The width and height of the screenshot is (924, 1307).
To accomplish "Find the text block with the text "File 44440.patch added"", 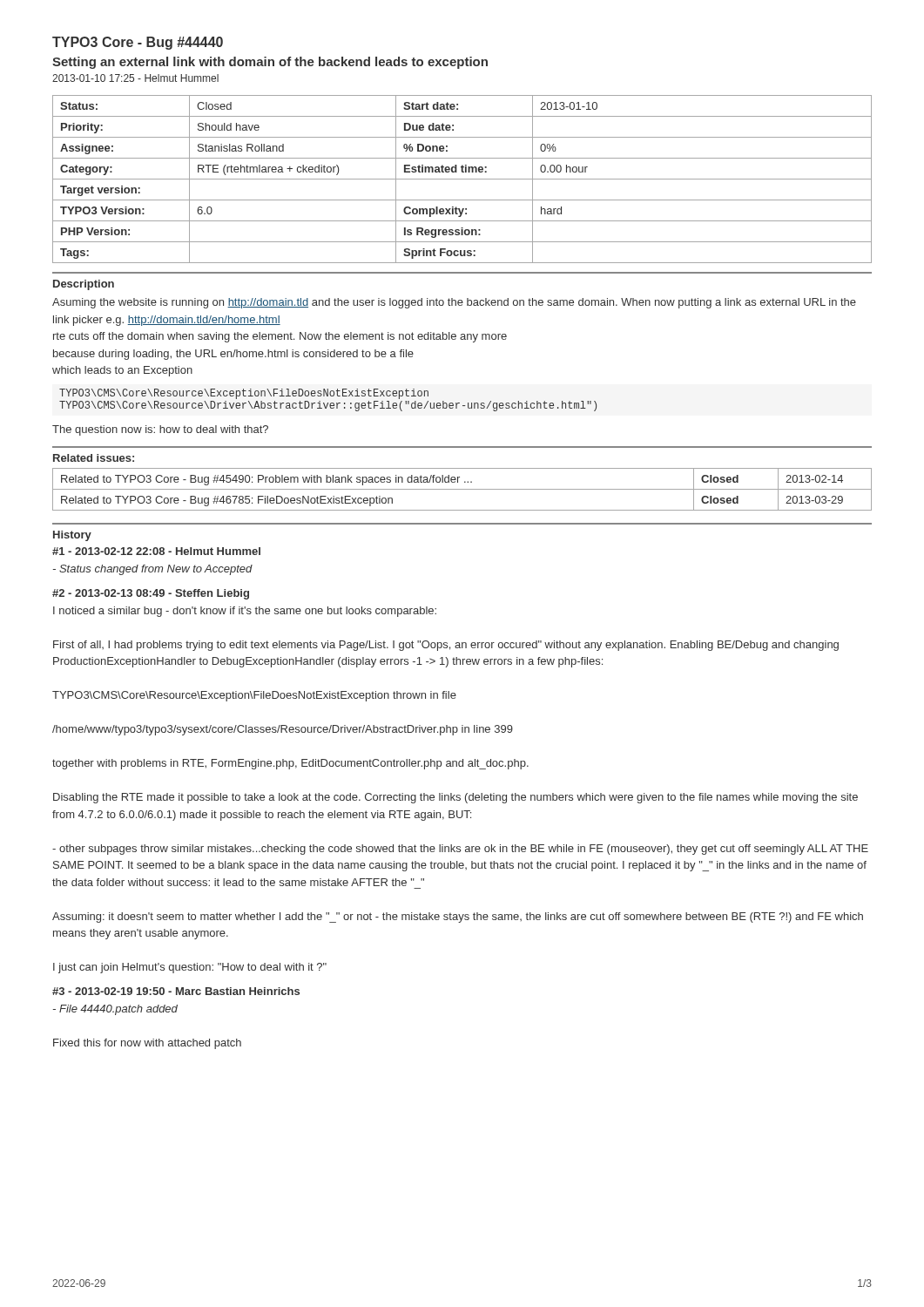I will [x=115, y=1010].
